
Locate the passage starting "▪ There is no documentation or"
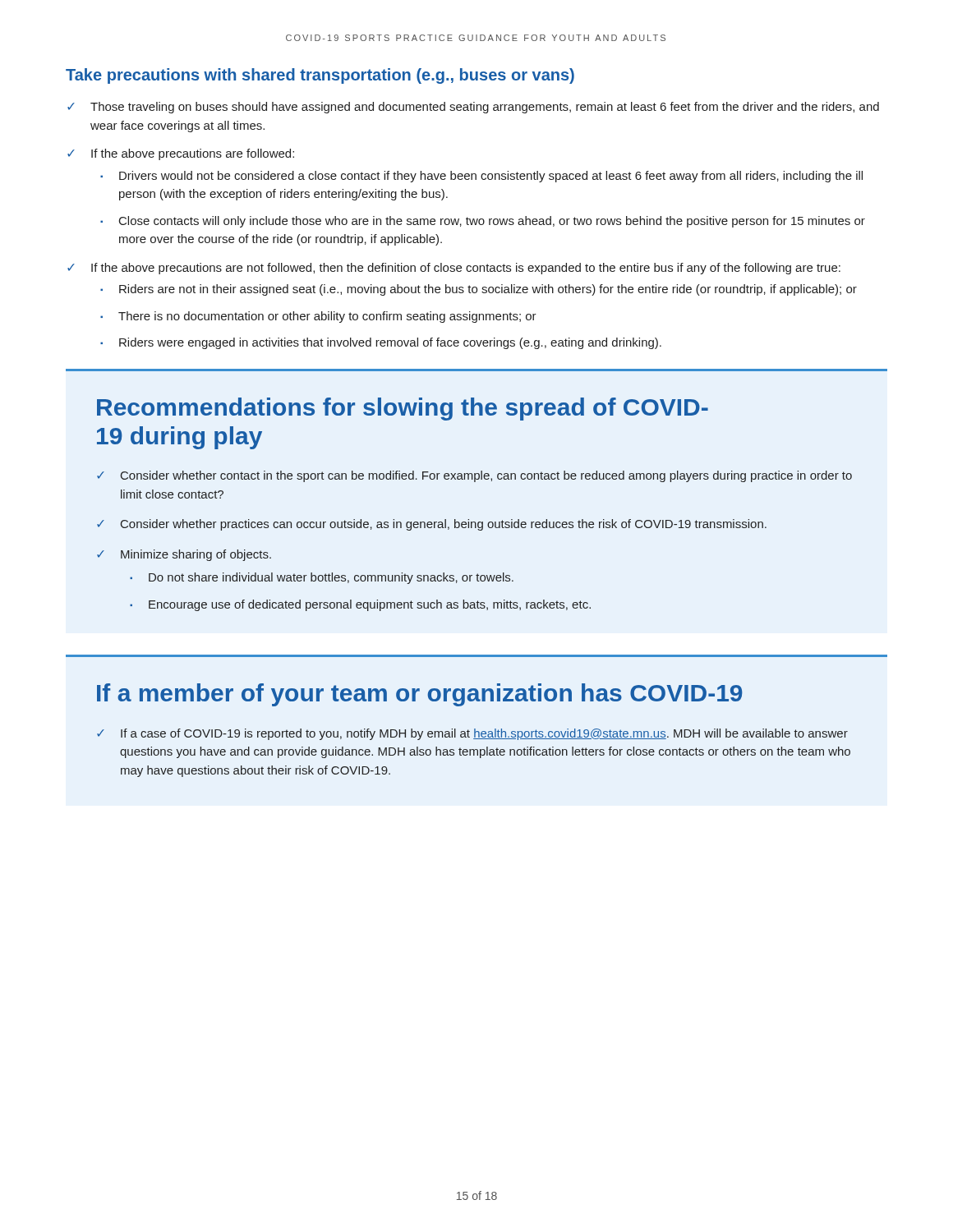(318, 316)
